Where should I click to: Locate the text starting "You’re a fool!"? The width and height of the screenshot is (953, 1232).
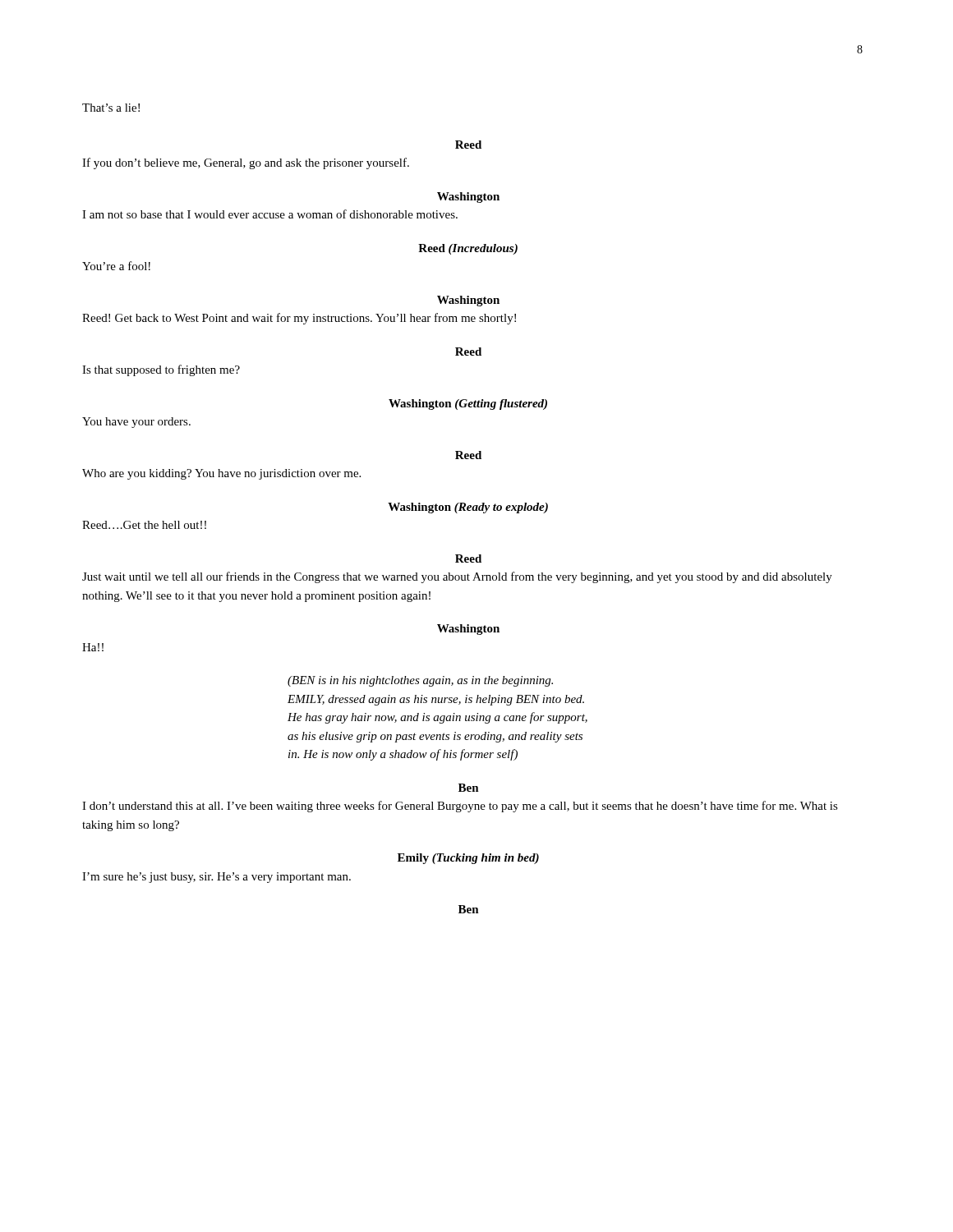(x=117, y=266)
